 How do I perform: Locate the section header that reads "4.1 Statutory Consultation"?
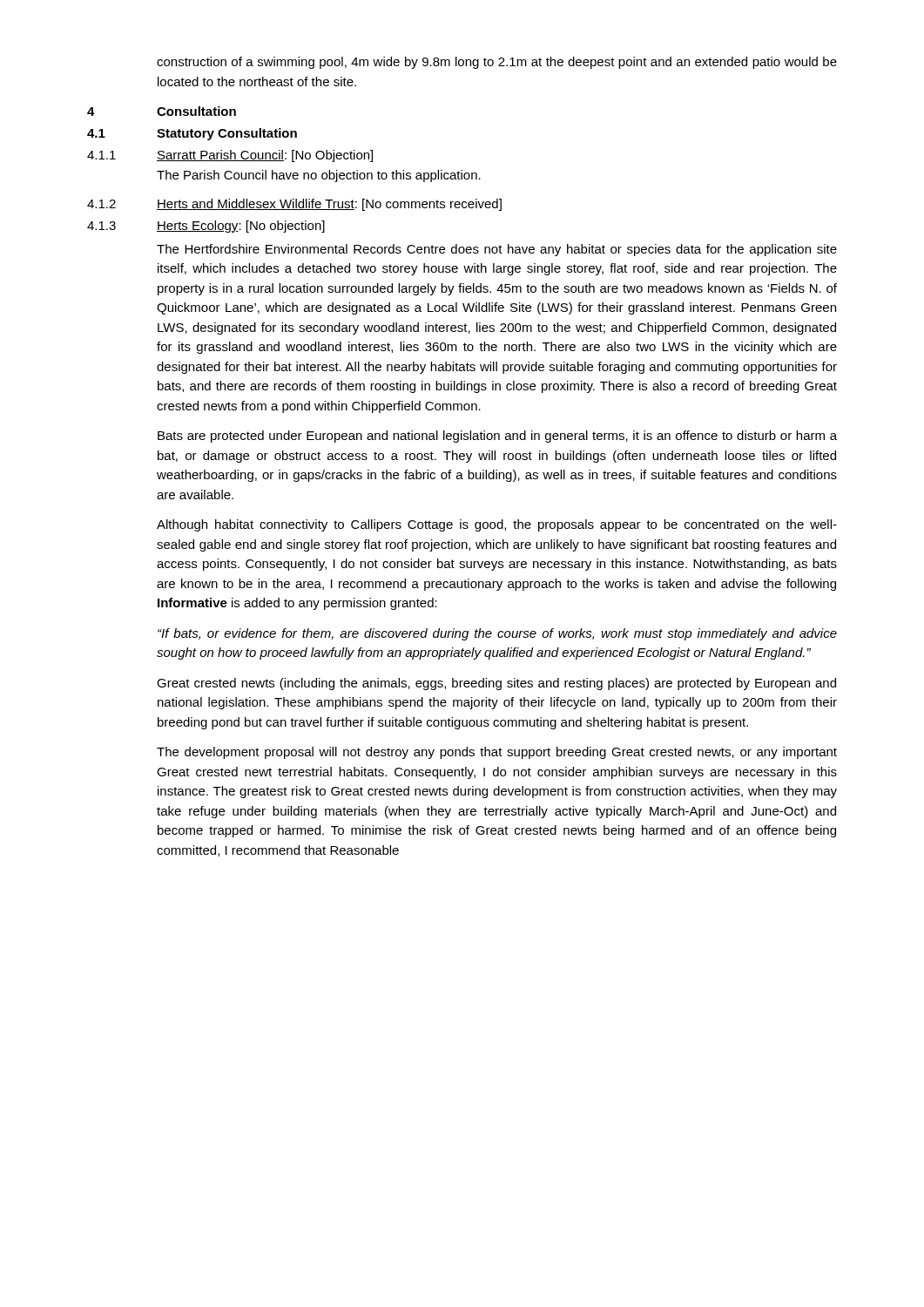point(192,133)
